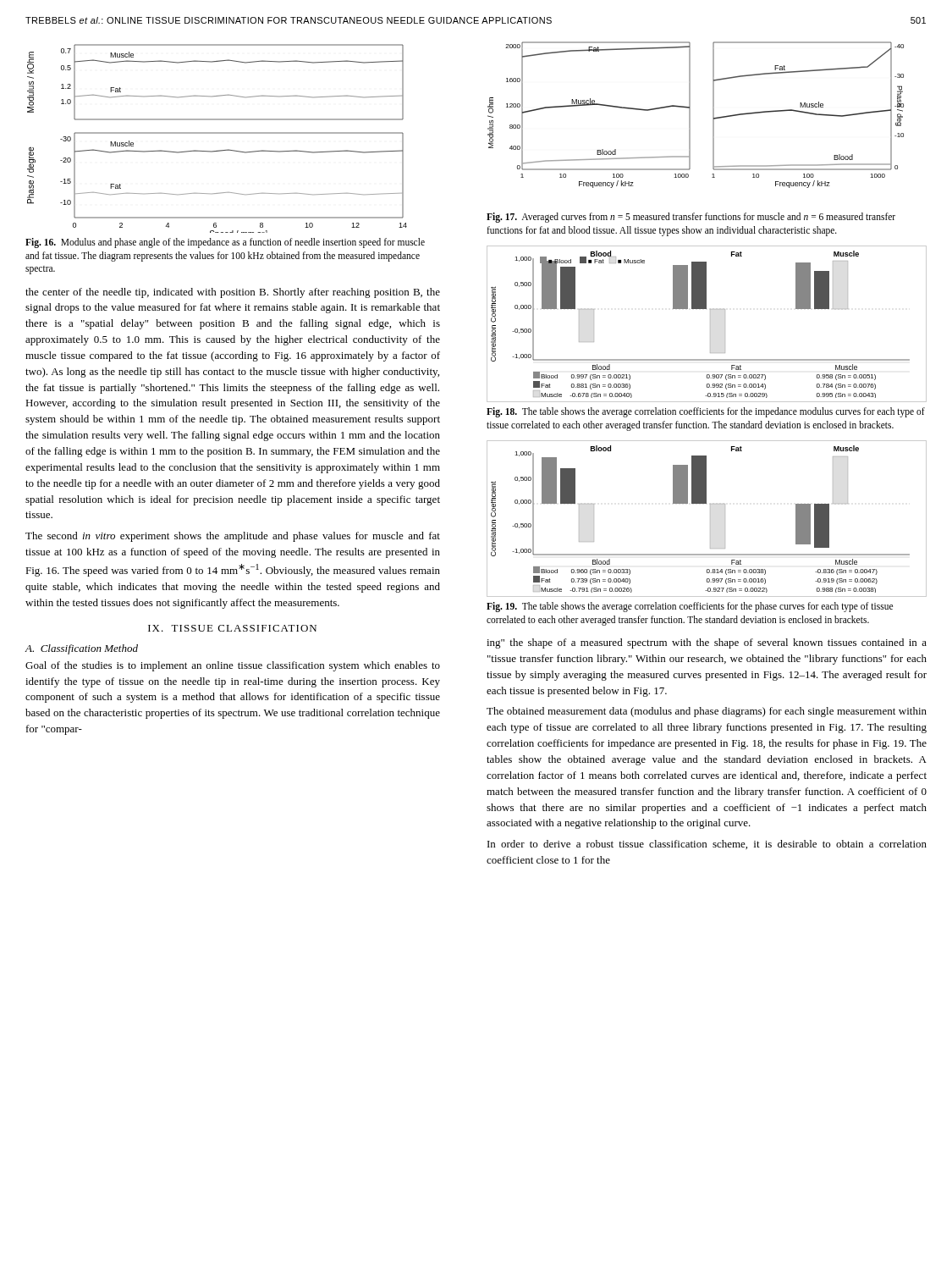Find the element starting "ing" the shape"

click(x=707, y=666)
